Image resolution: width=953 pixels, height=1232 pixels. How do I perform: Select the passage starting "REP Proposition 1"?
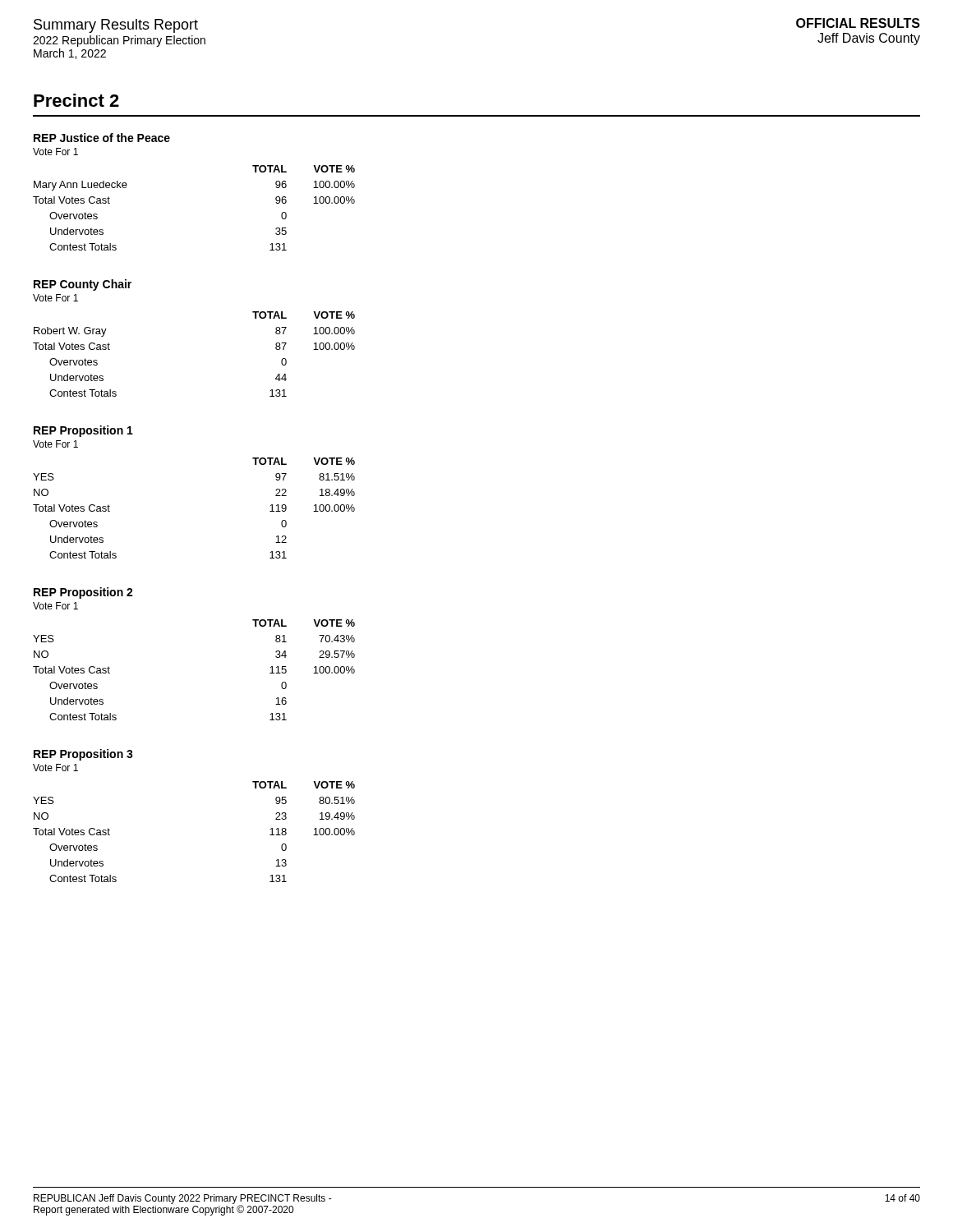pos(83,431)
